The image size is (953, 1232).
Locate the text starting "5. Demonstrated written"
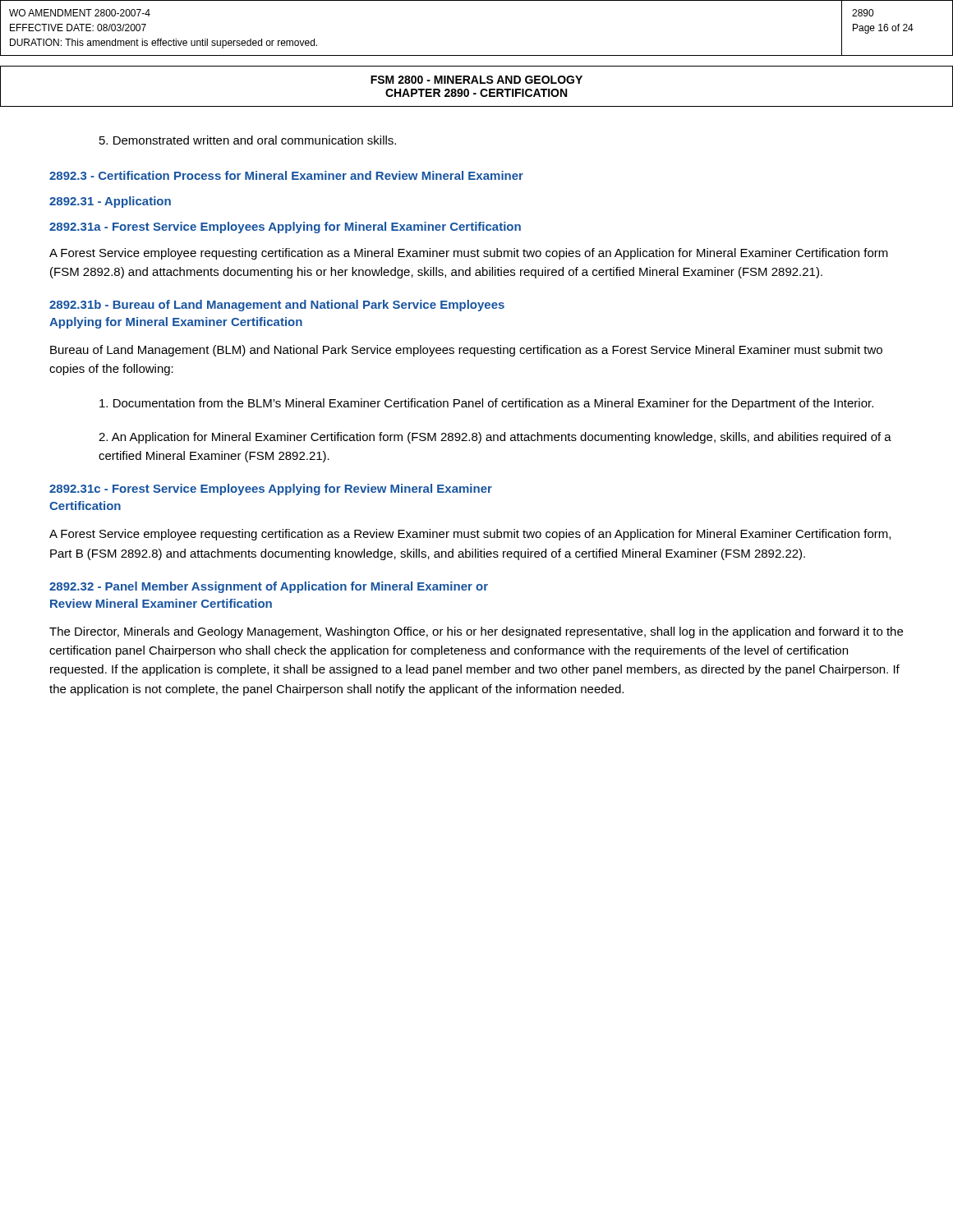pyautogui.click(x=248, y=140)
